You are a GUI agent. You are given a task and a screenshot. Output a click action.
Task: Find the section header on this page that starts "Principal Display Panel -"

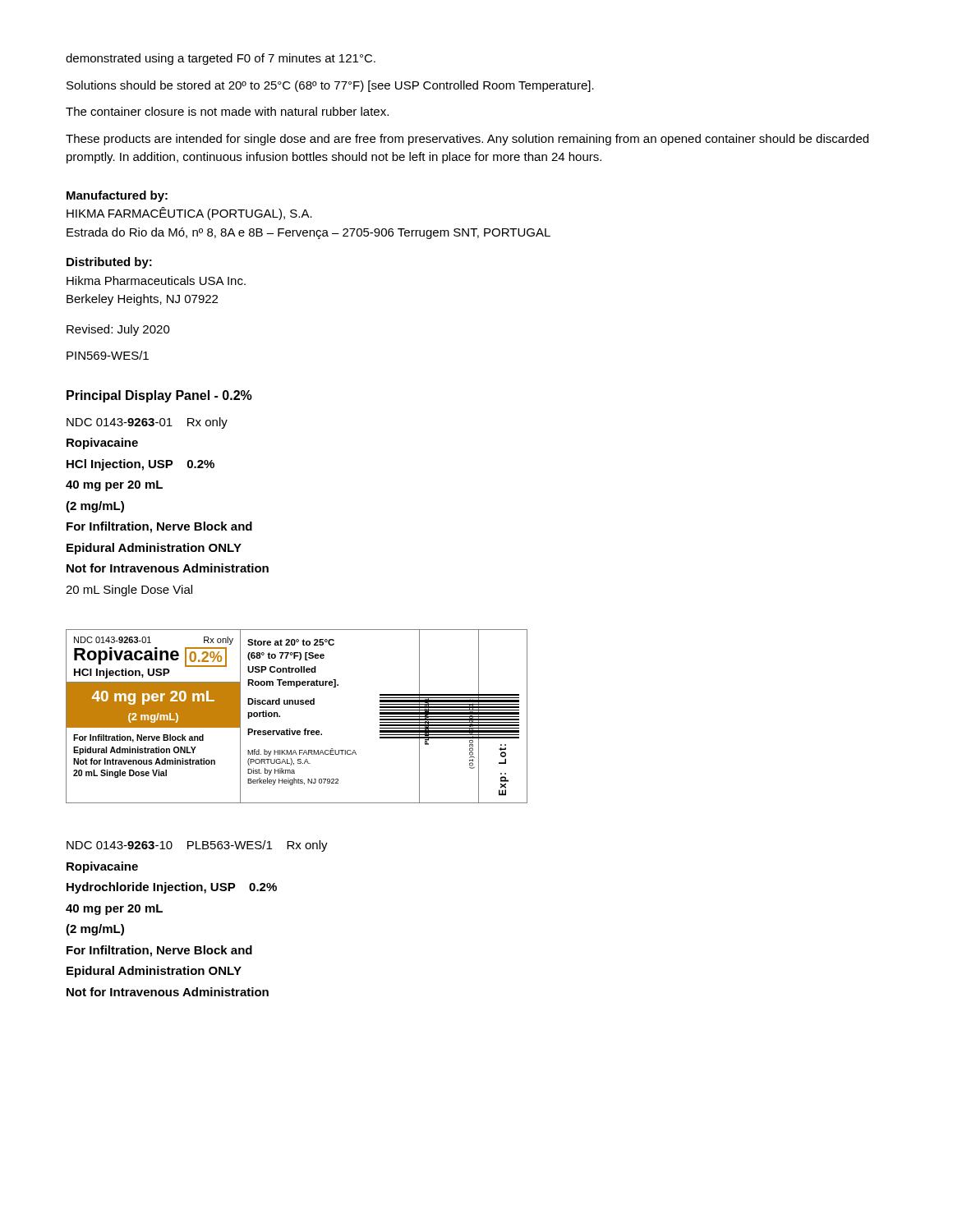click(159, 395)
